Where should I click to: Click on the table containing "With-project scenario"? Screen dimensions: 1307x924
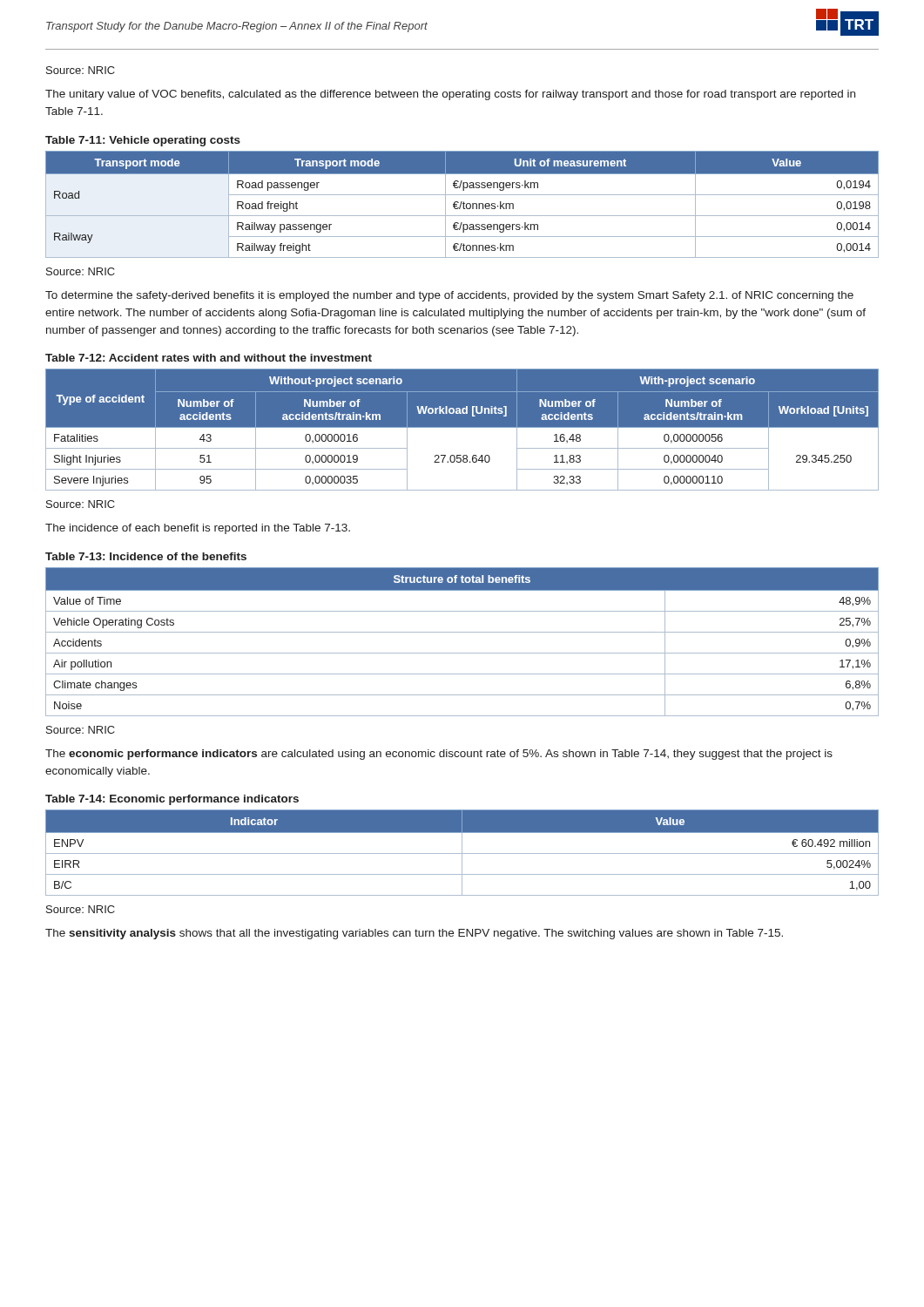[462, 430]
